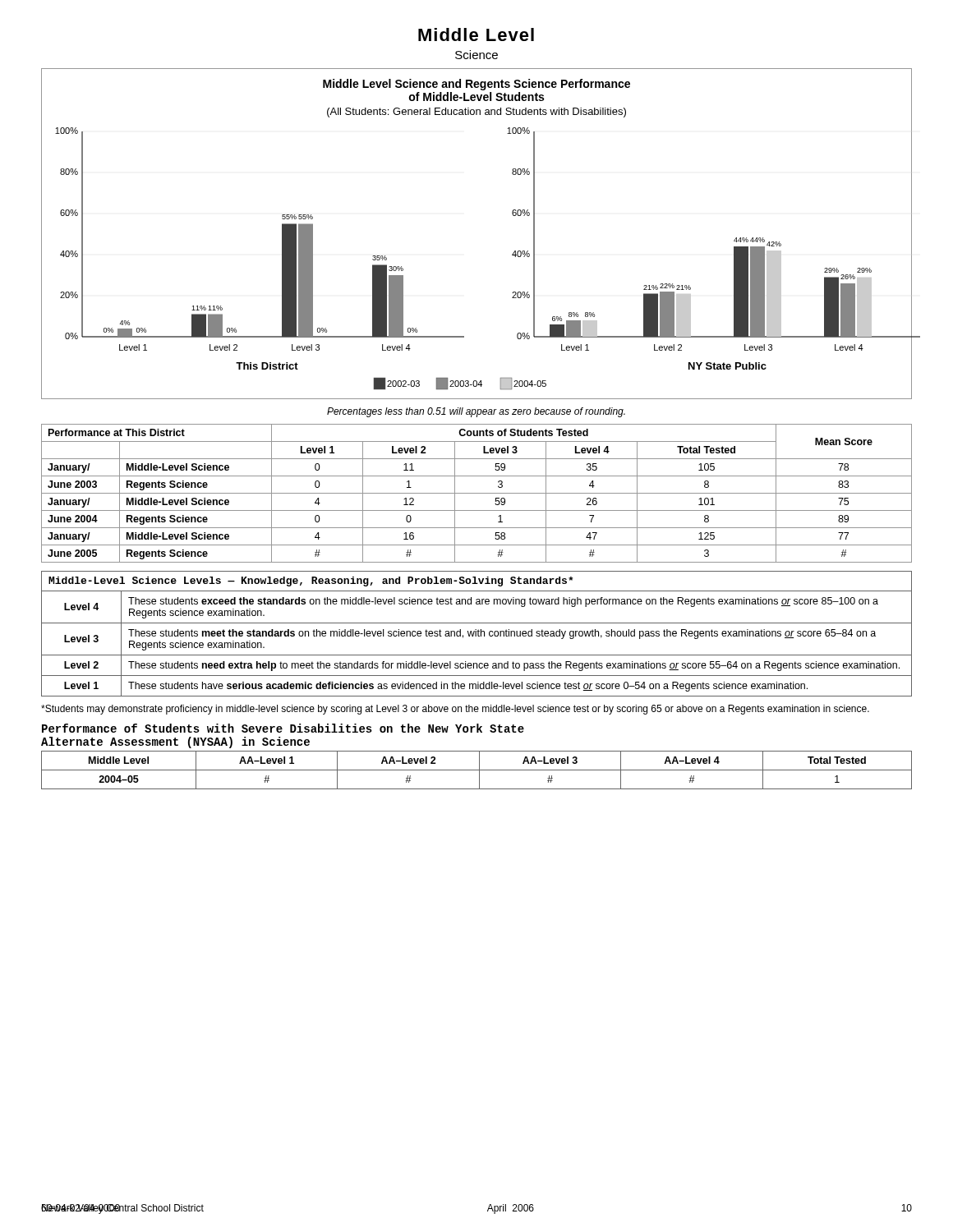Find the section header on this page that starts "Performance of Students with Severe Disabilities on the"
953x1232 pixels.
283,736
